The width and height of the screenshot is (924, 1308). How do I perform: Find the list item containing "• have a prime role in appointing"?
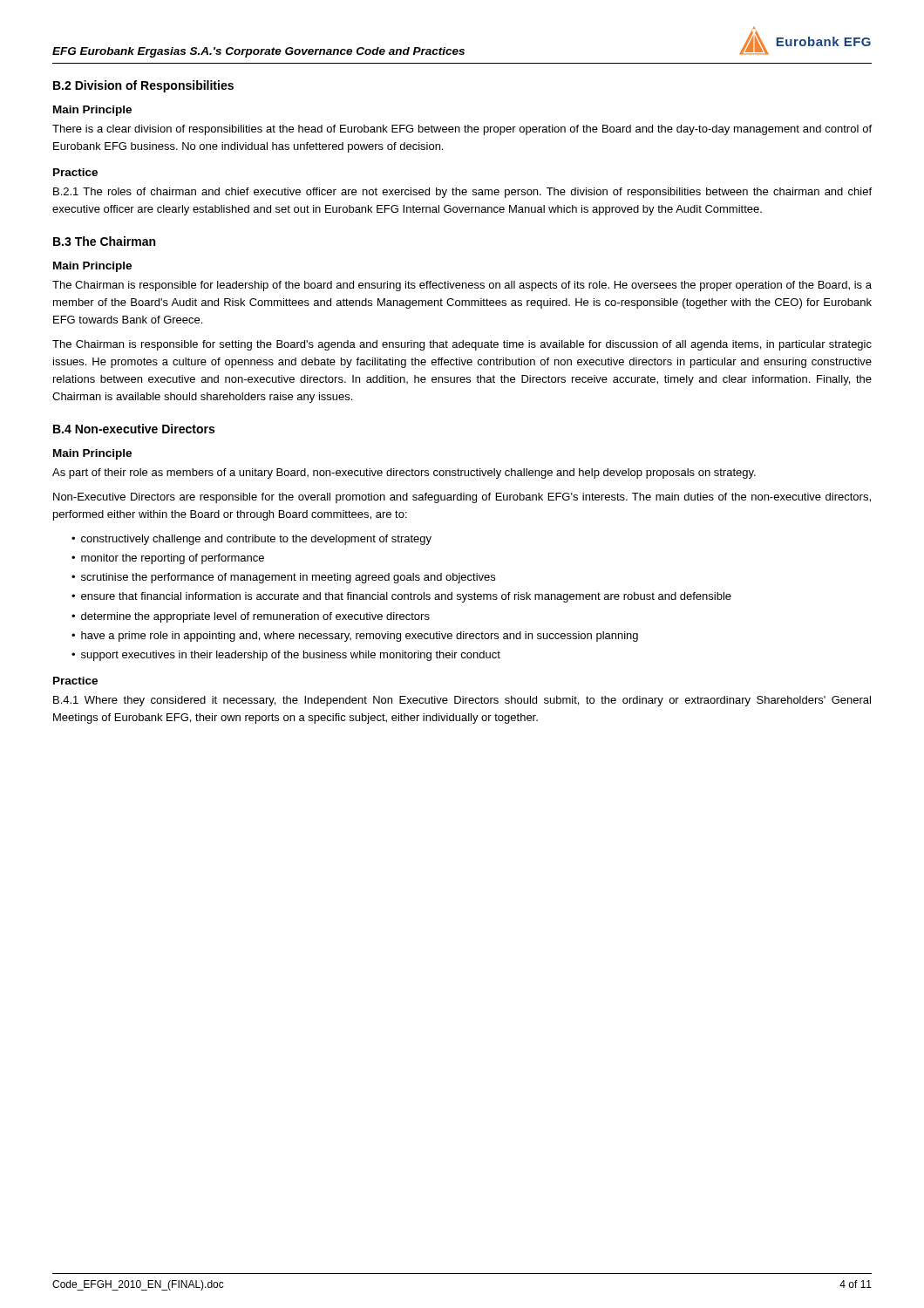click(x=472, y=635)
